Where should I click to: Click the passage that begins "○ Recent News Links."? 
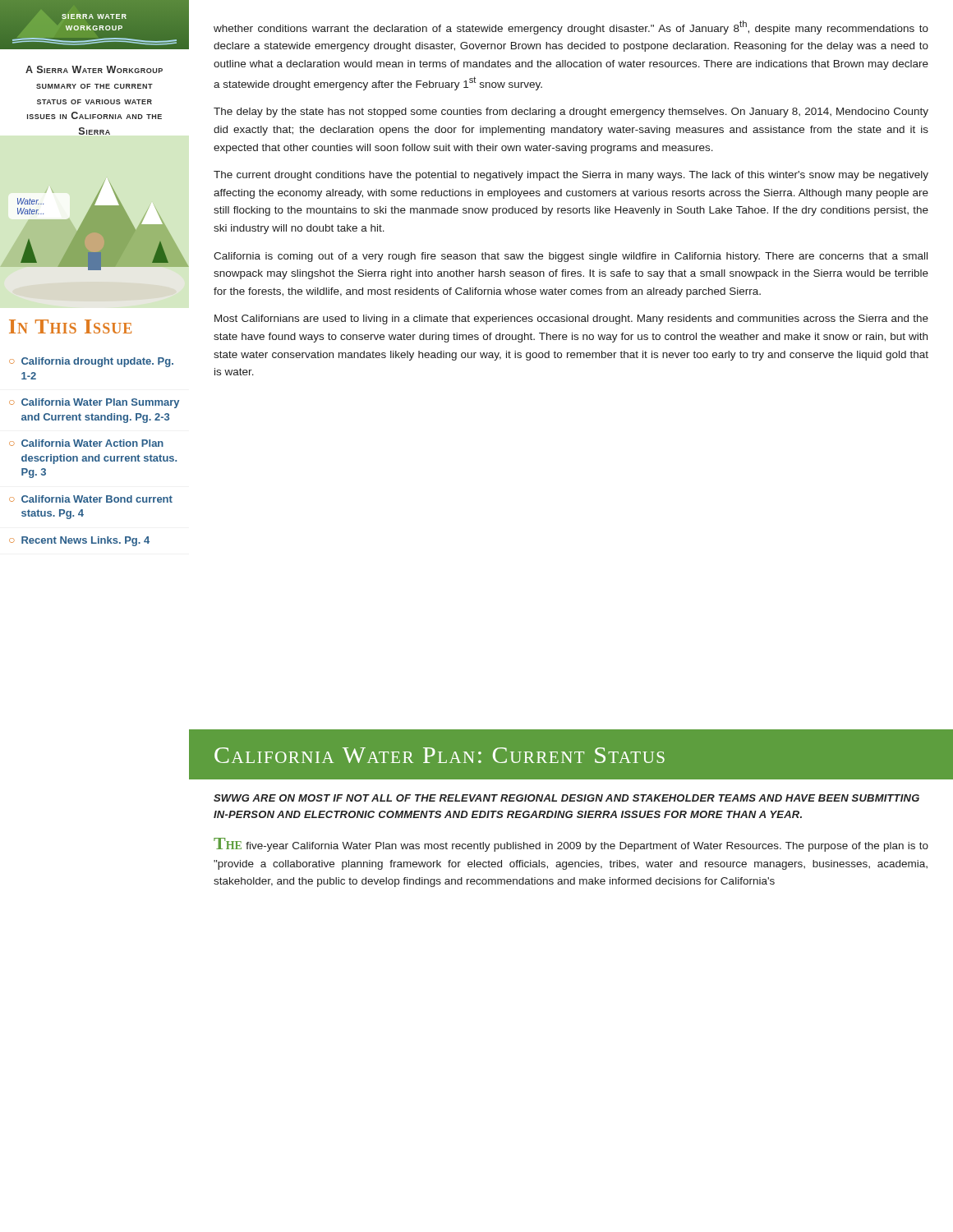point(79,540)
